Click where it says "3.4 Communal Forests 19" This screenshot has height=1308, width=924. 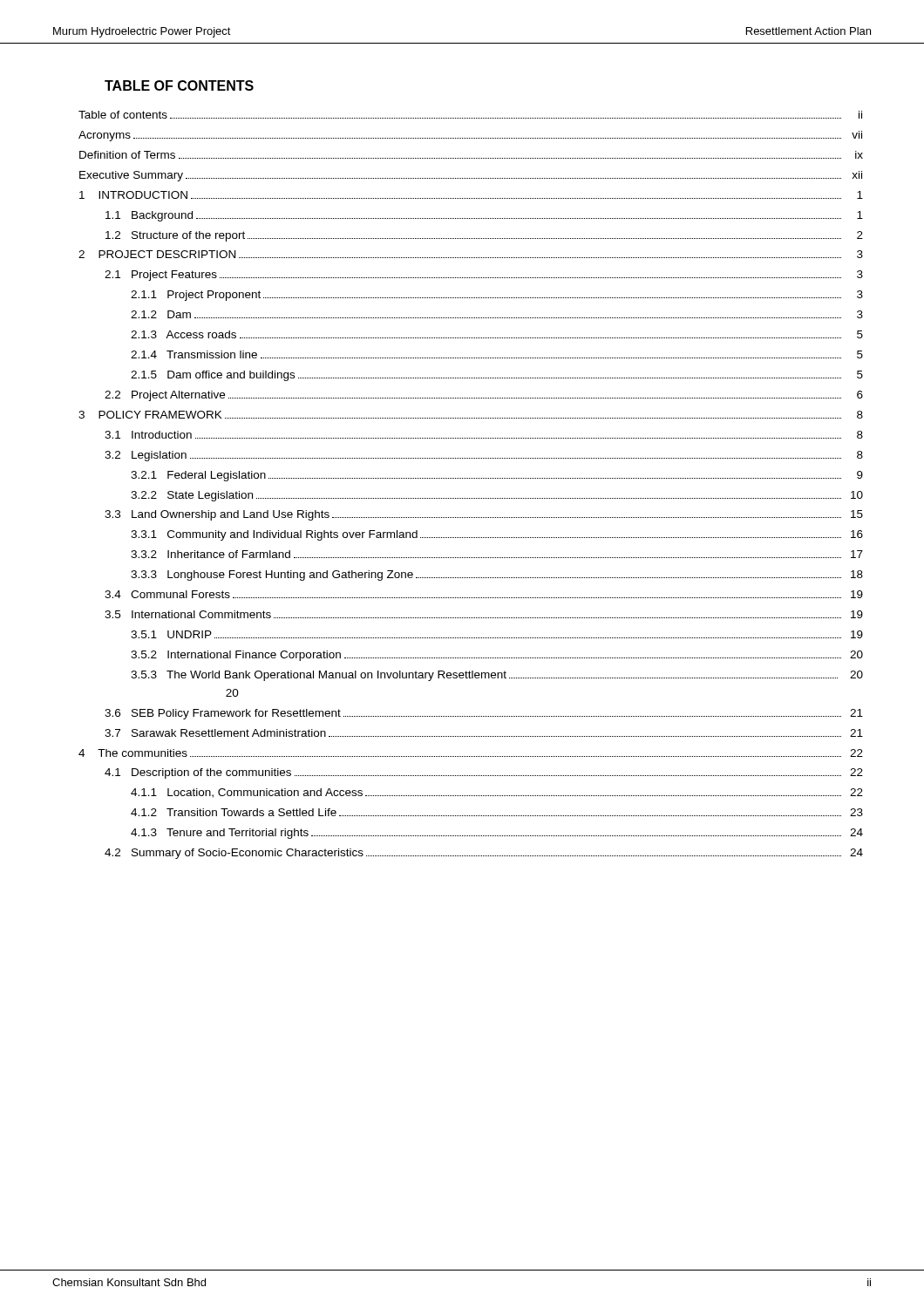point(484,595)
